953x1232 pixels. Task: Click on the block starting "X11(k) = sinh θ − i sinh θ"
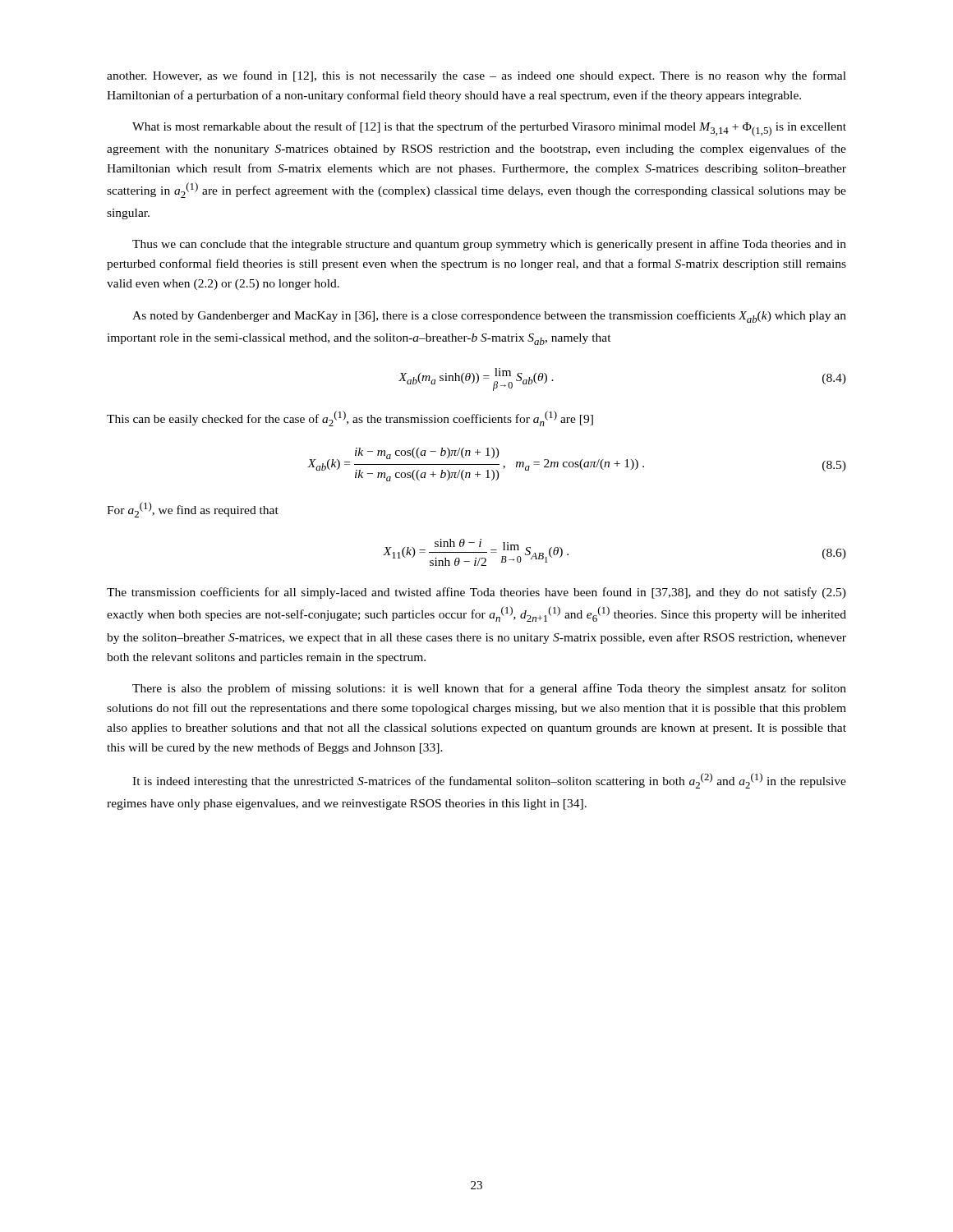pyautogui.click(x=476, y=553)
